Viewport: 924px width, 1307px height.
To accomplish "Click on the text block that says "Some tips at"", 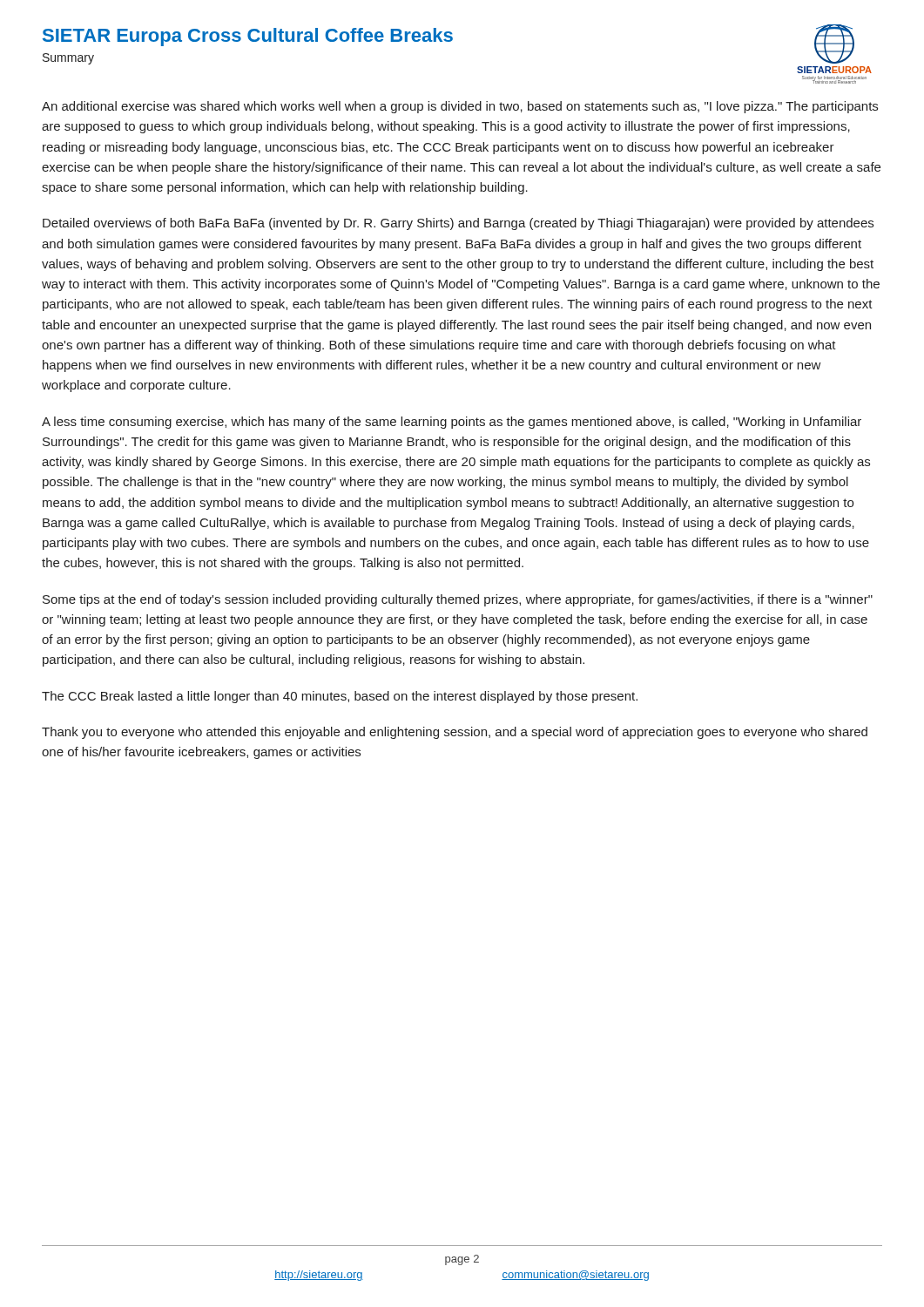I will pyautogui.click(x=457, y=629).
